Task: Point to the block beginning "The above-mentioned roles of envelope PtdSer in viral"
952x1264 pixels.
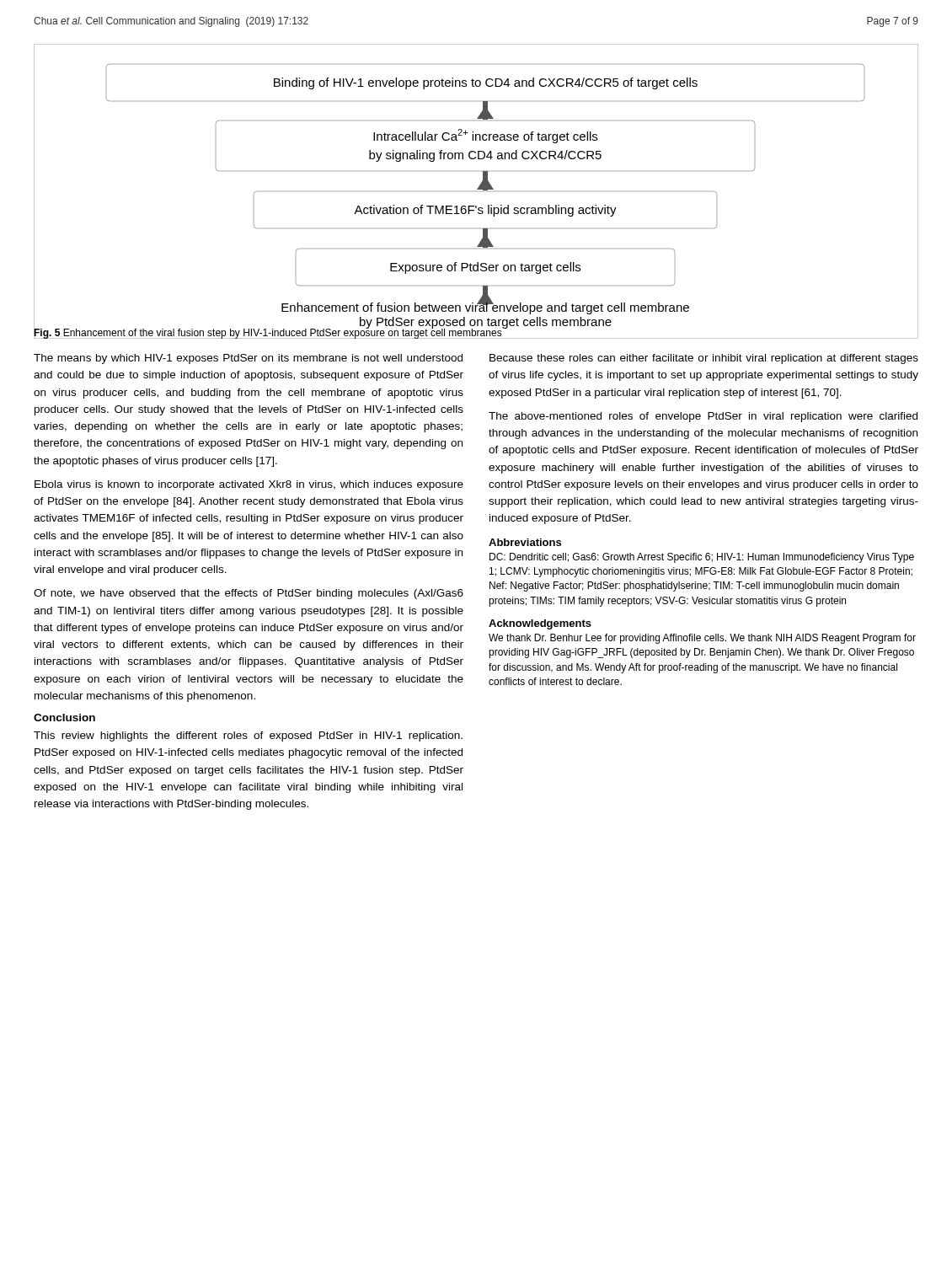Action: [703, 467]
